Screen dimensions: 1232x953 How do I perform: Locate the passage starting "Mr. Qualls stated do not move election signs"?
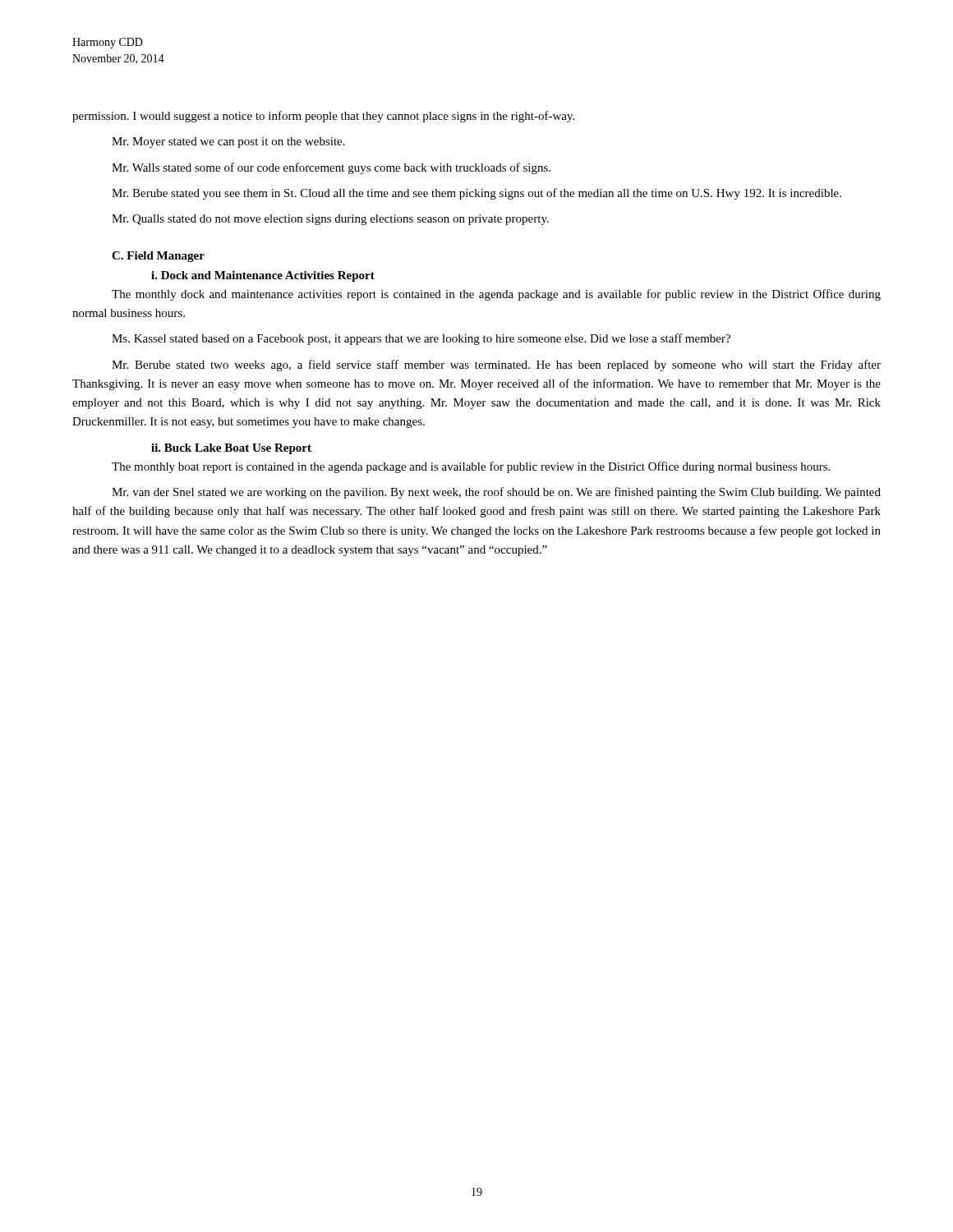click(x=331, y=218)
